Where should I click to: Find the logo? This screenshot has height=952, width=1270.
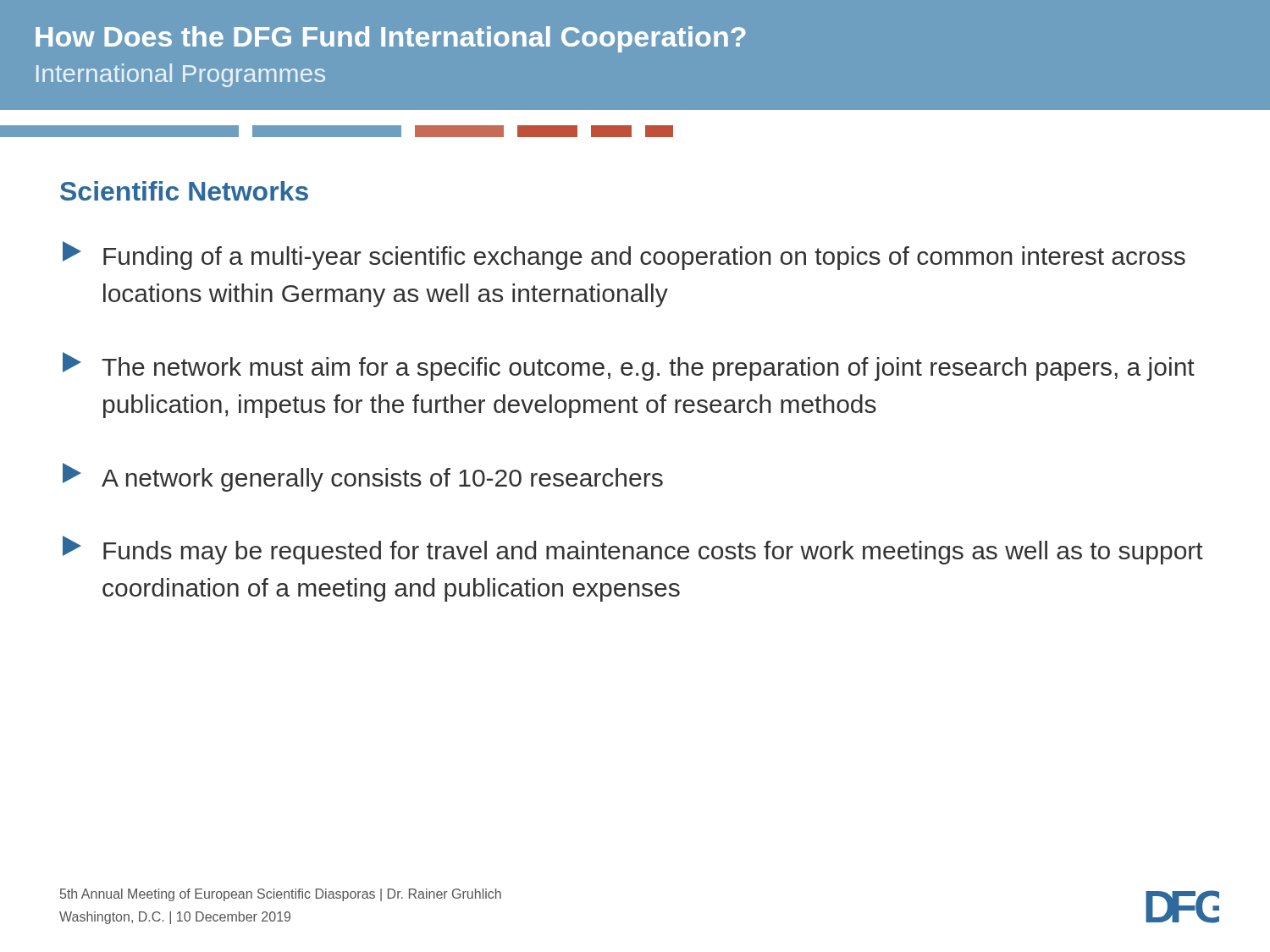coord(1181,907)
